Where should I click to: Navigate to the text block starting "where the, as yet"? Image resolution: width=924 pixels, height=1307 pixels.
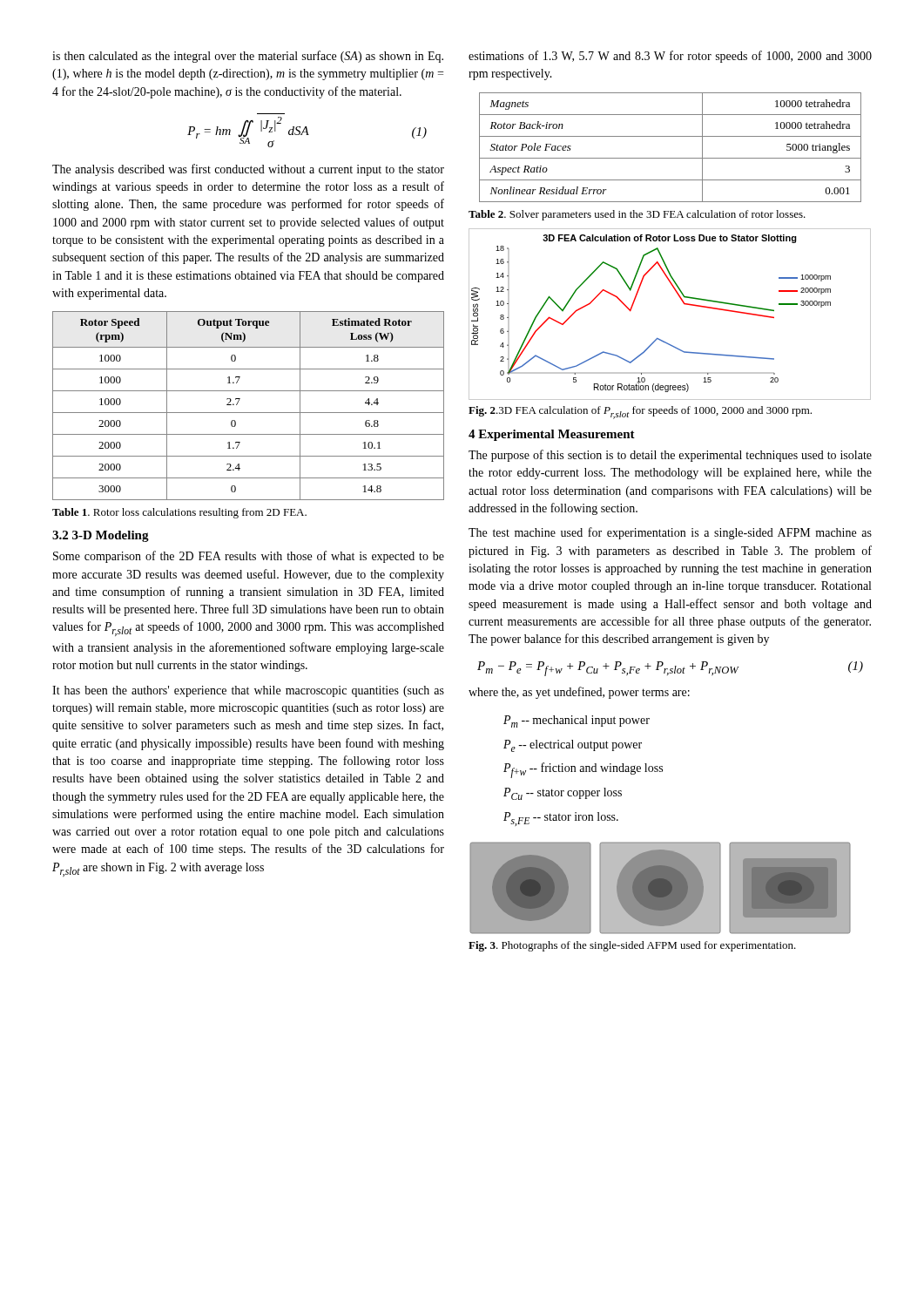670,693
